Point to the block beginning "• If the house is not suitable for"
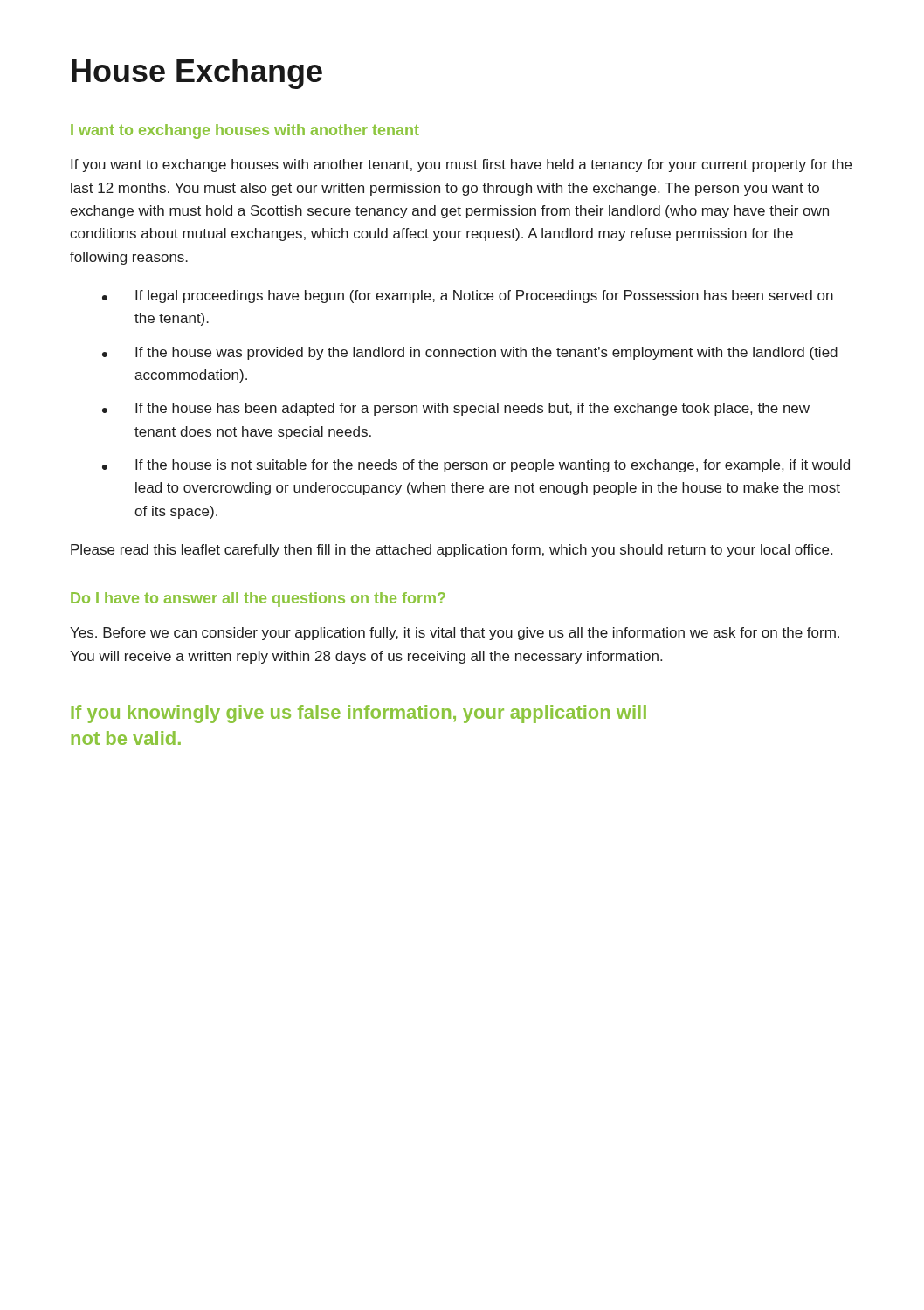The image size is (924, 1310). 478,489
